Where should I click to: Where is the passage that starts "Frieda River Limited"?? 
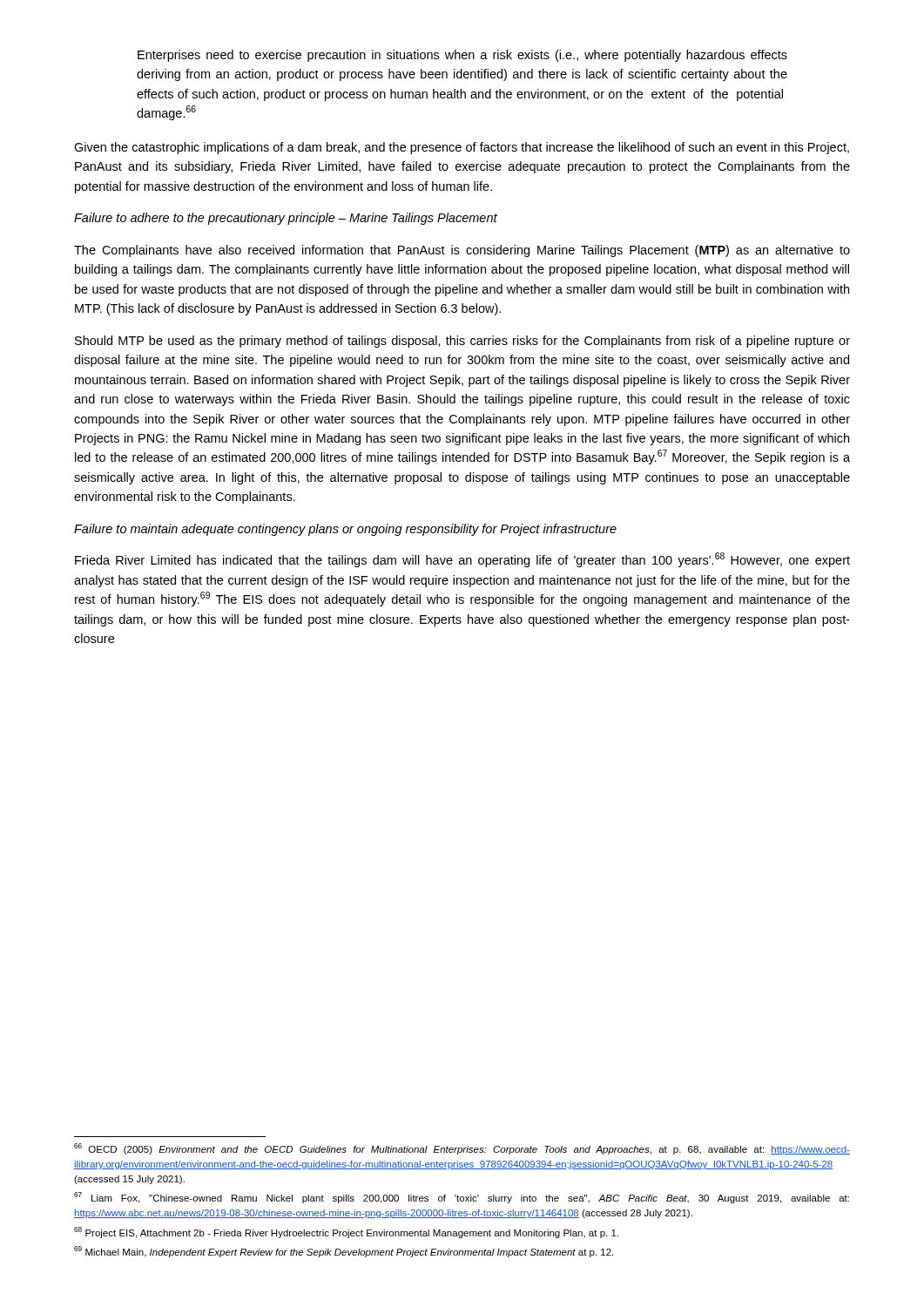pos(462,599)
